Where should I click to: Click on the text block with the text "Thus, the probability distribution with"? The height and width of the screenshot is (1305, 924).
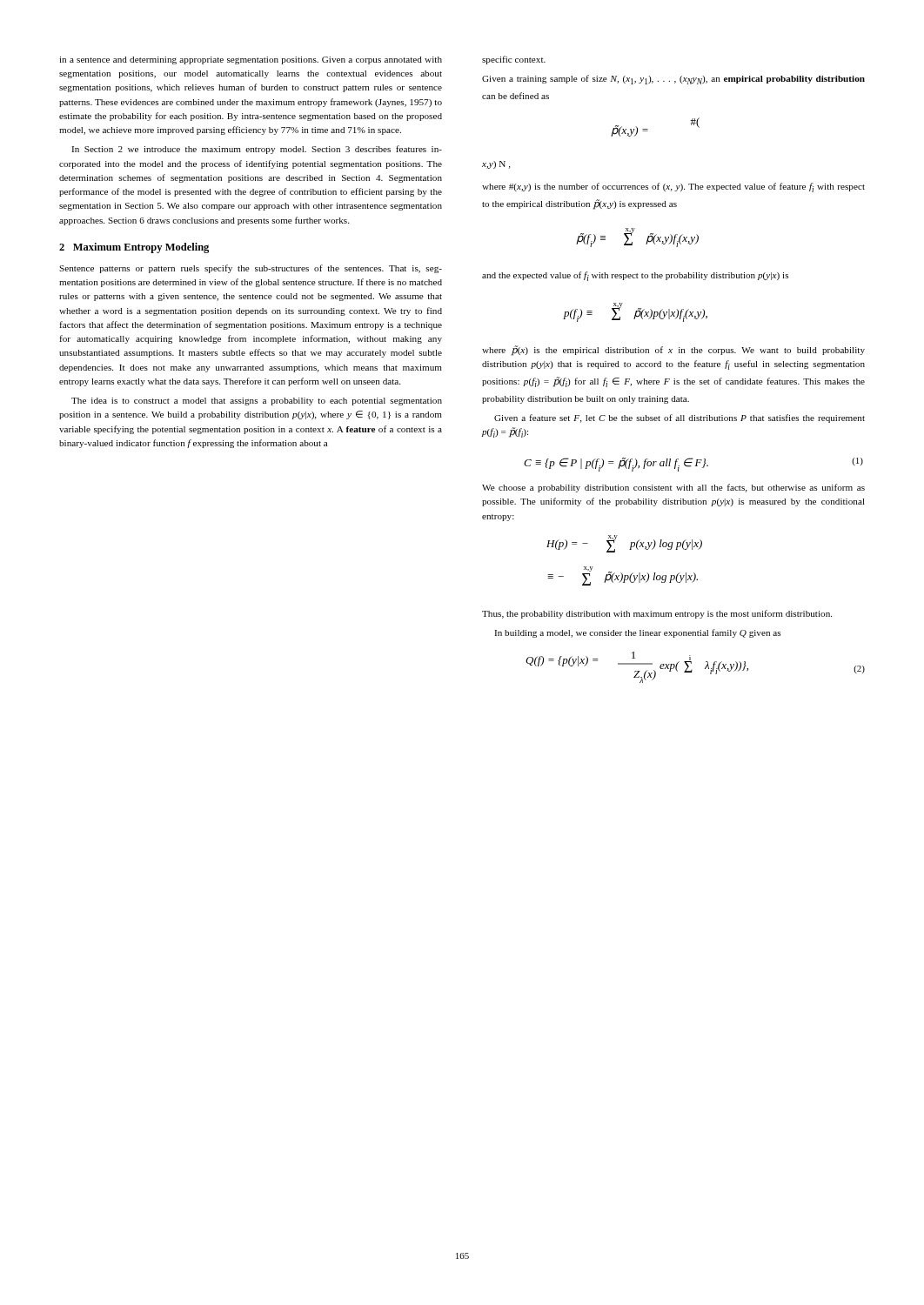[x=673, y=623]
